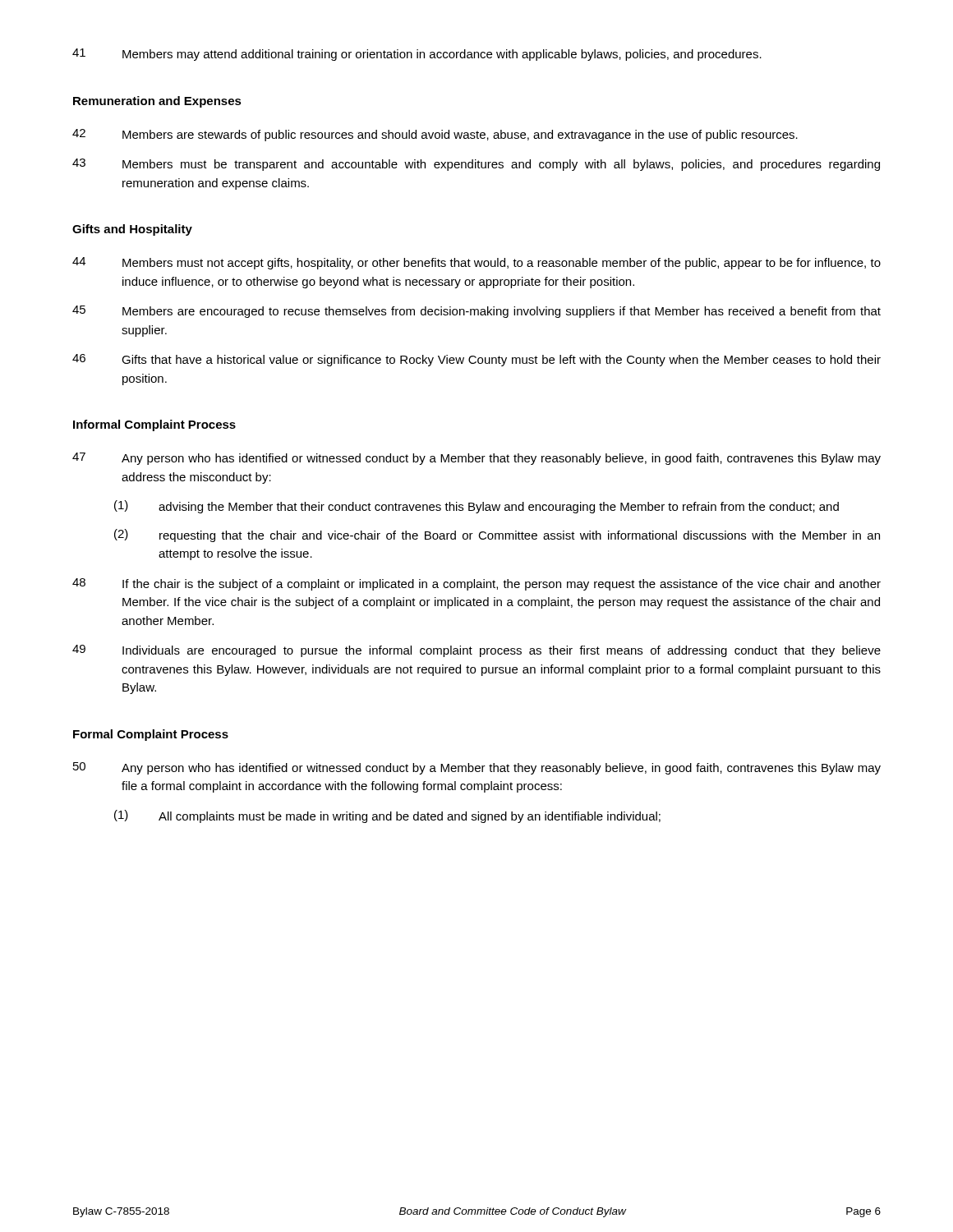
Task: Click on the list item that reads "43 Members must be transparent and accountable"
Action: click(476, 174)
